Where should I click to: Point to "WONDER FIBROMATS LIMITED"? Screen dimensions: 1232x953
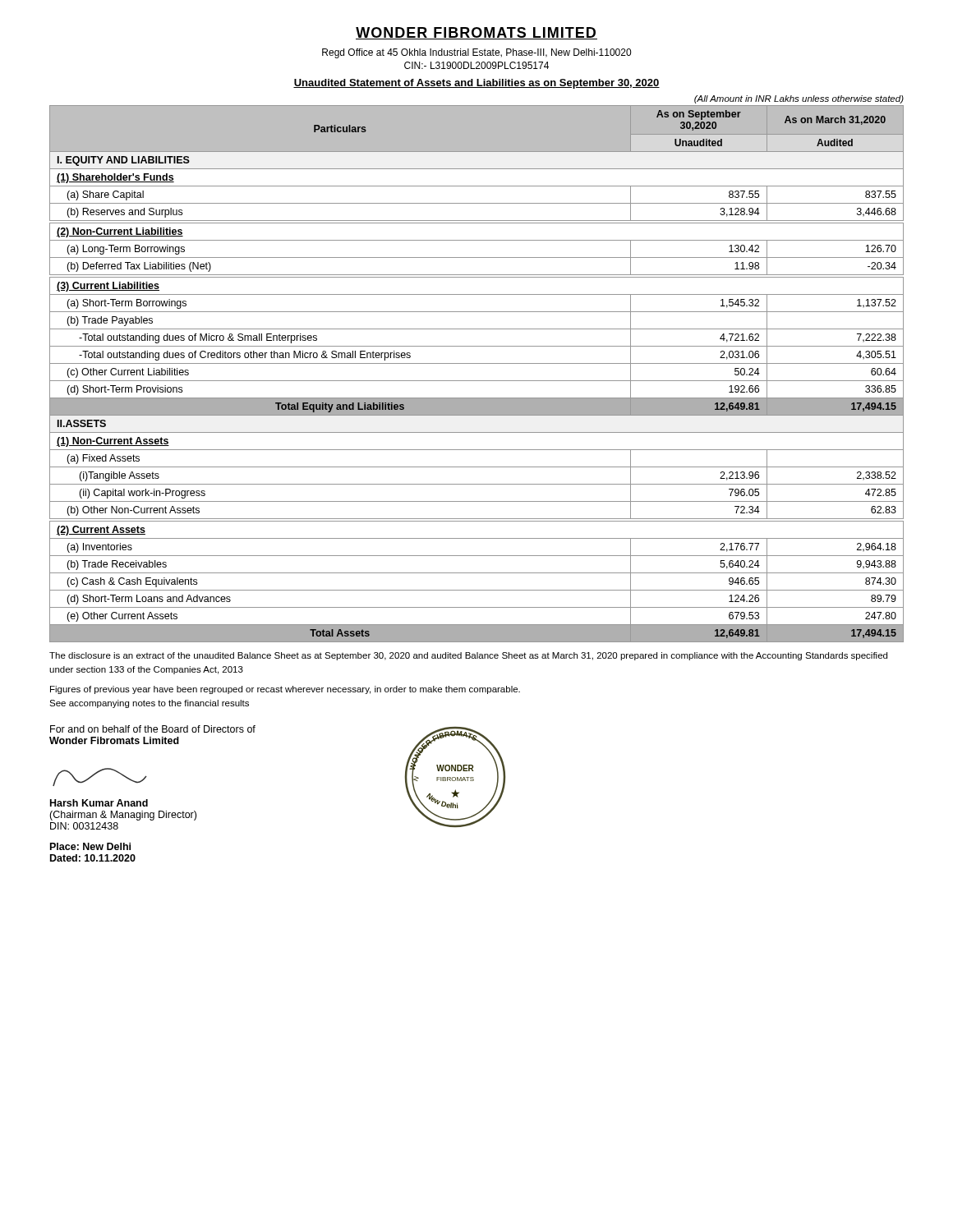(476, 33)
